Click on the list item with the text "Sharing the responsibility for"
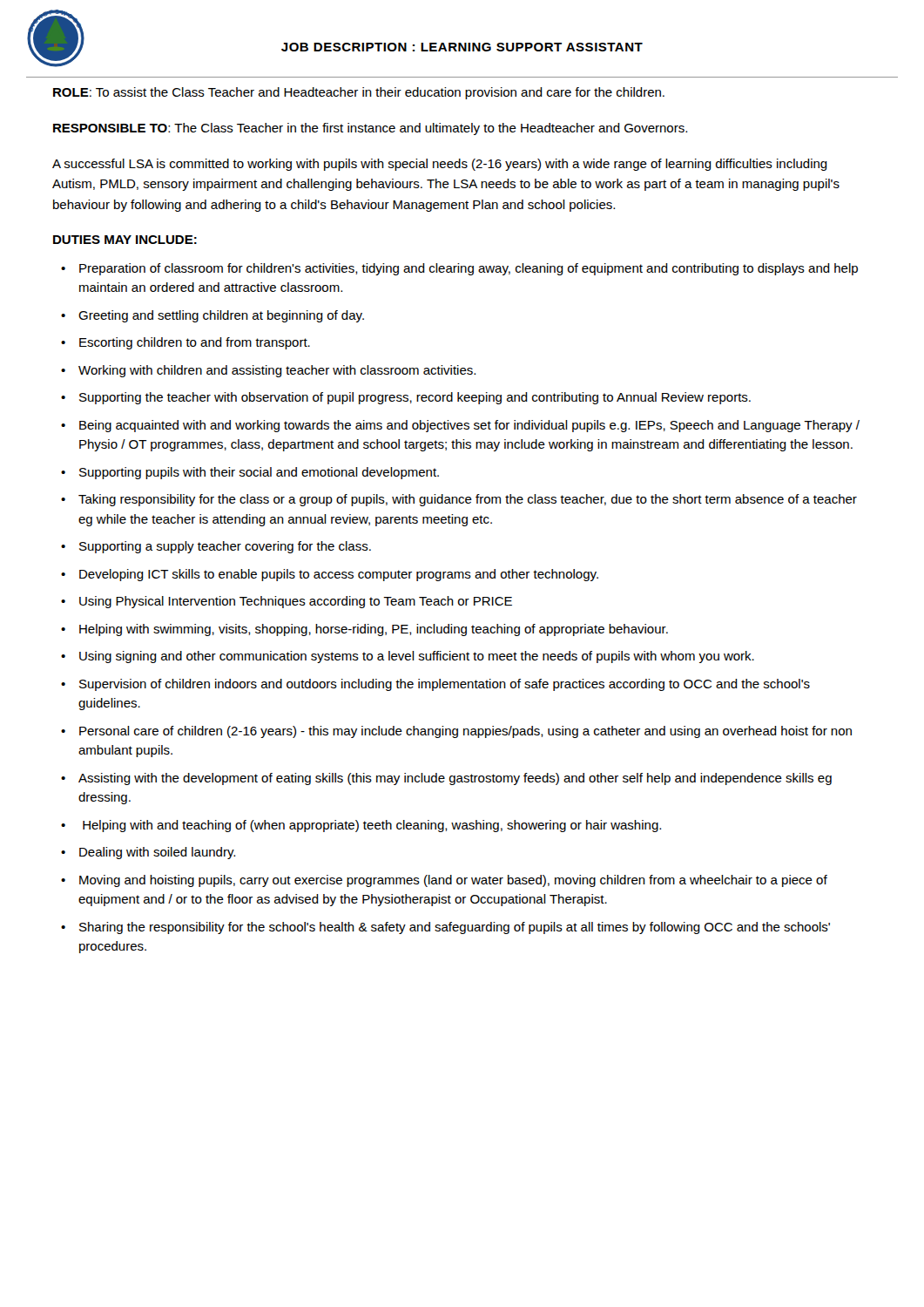 click(x=454, y=936)
